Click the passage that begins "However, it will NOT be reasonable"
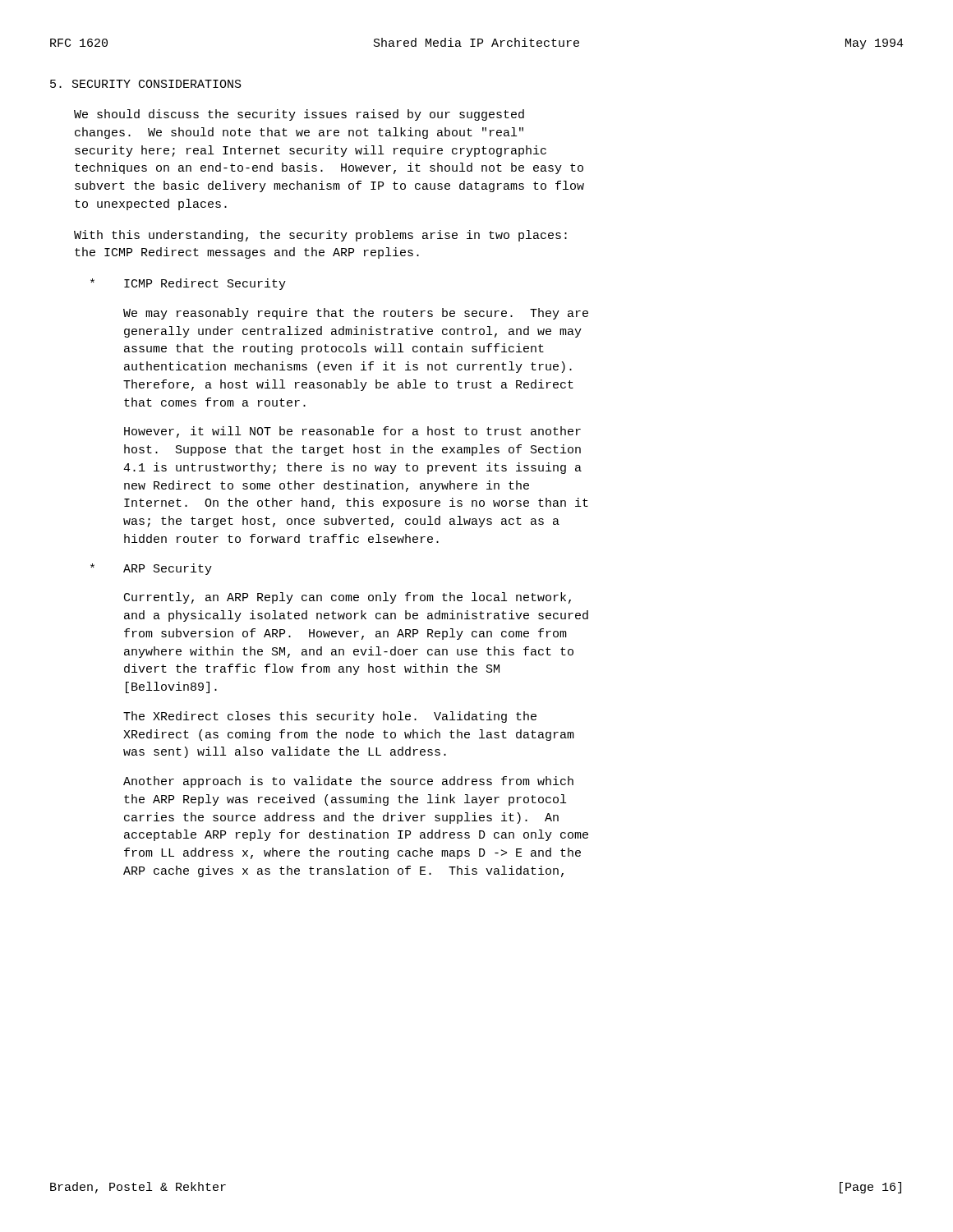 pos(356,486)
